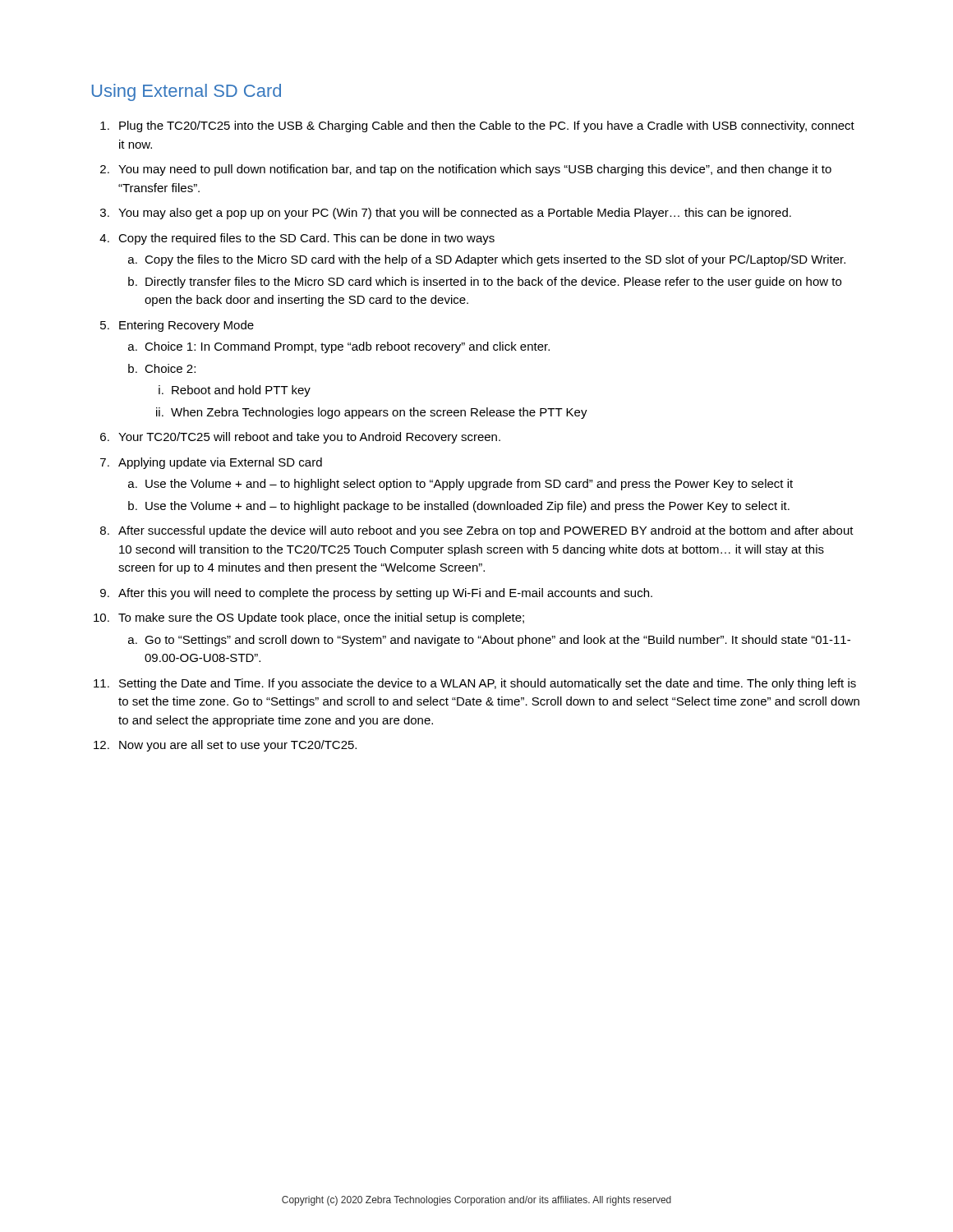Click on the list item that reads "Copy the files to the"
The width and height of the screenshot is (953, 1232).
tap(496, 259)
